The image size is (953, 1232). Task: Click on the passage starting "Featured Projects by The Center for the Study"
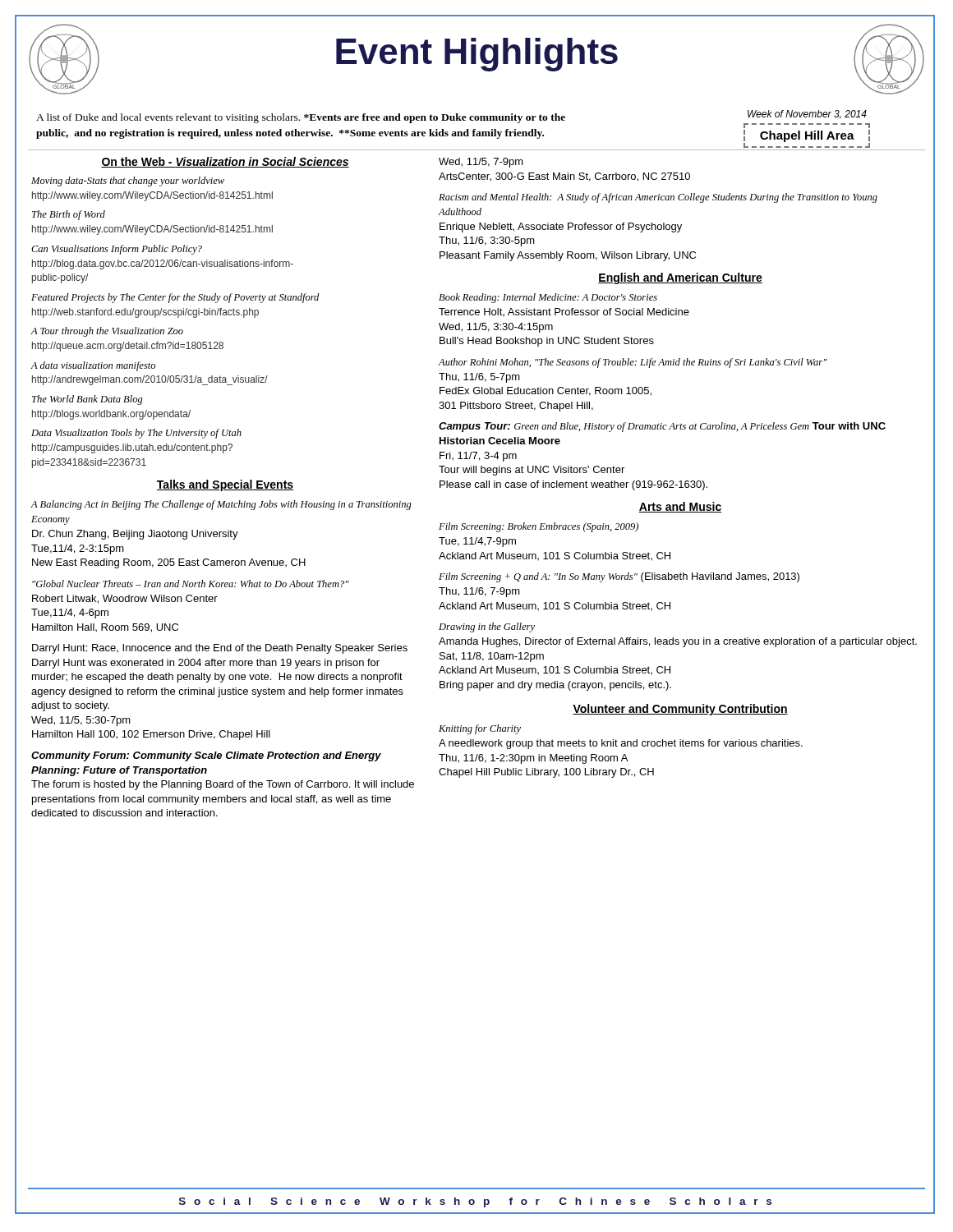tap(175, 304)
